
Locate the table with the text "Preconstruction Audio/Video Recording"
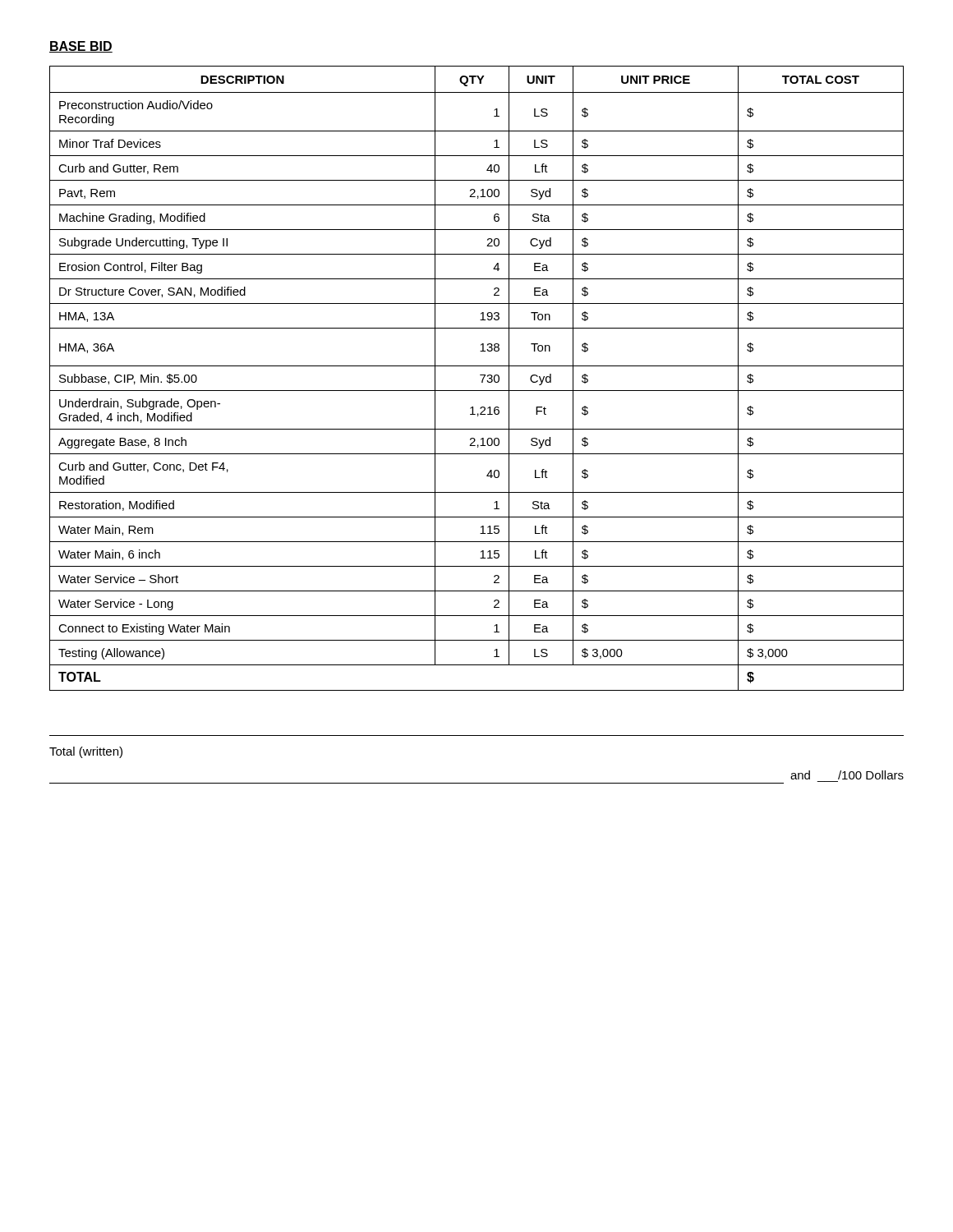pos(476,378)
